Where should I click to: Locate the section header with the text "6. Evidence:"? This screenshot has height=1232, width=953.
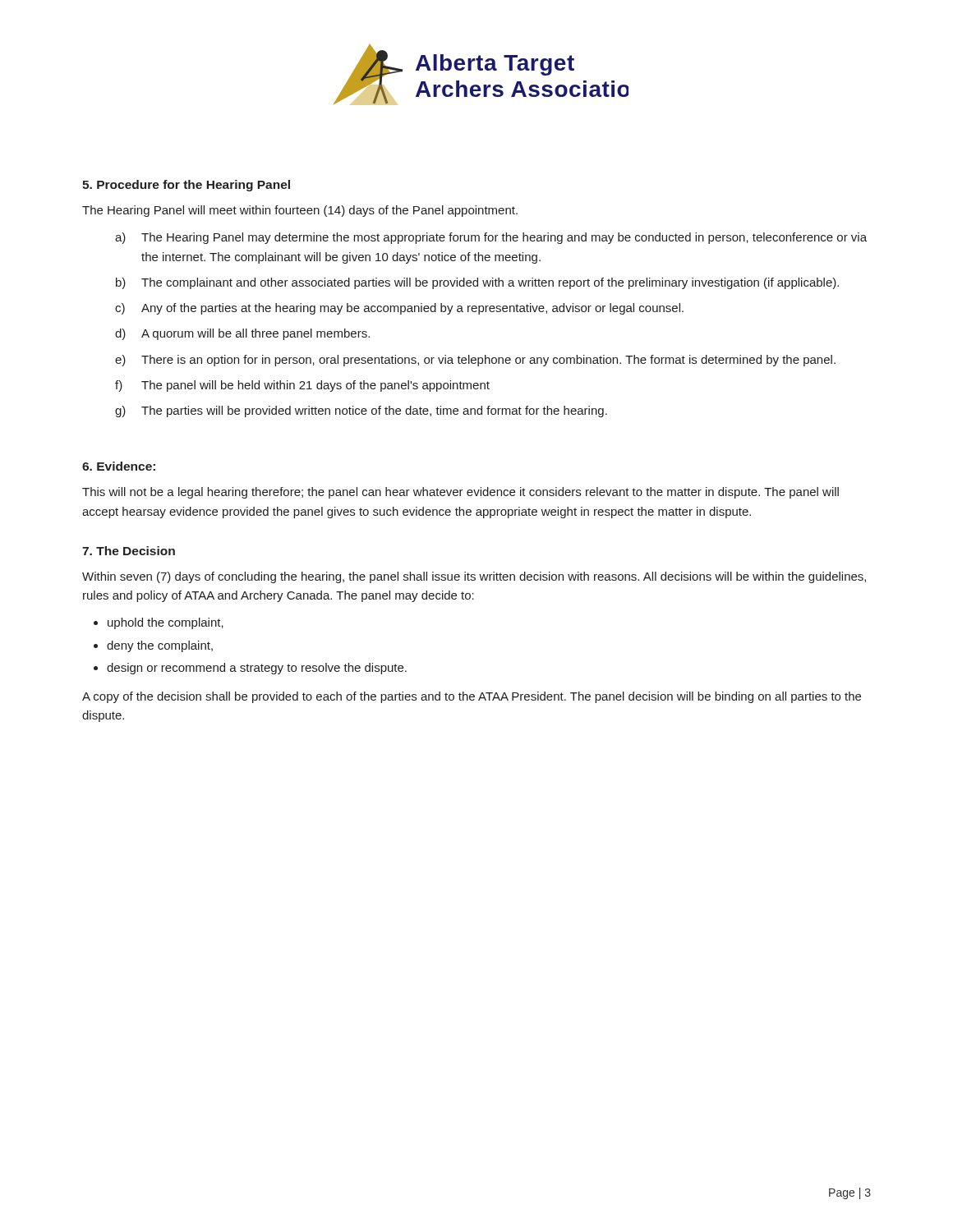coord(119,466)
